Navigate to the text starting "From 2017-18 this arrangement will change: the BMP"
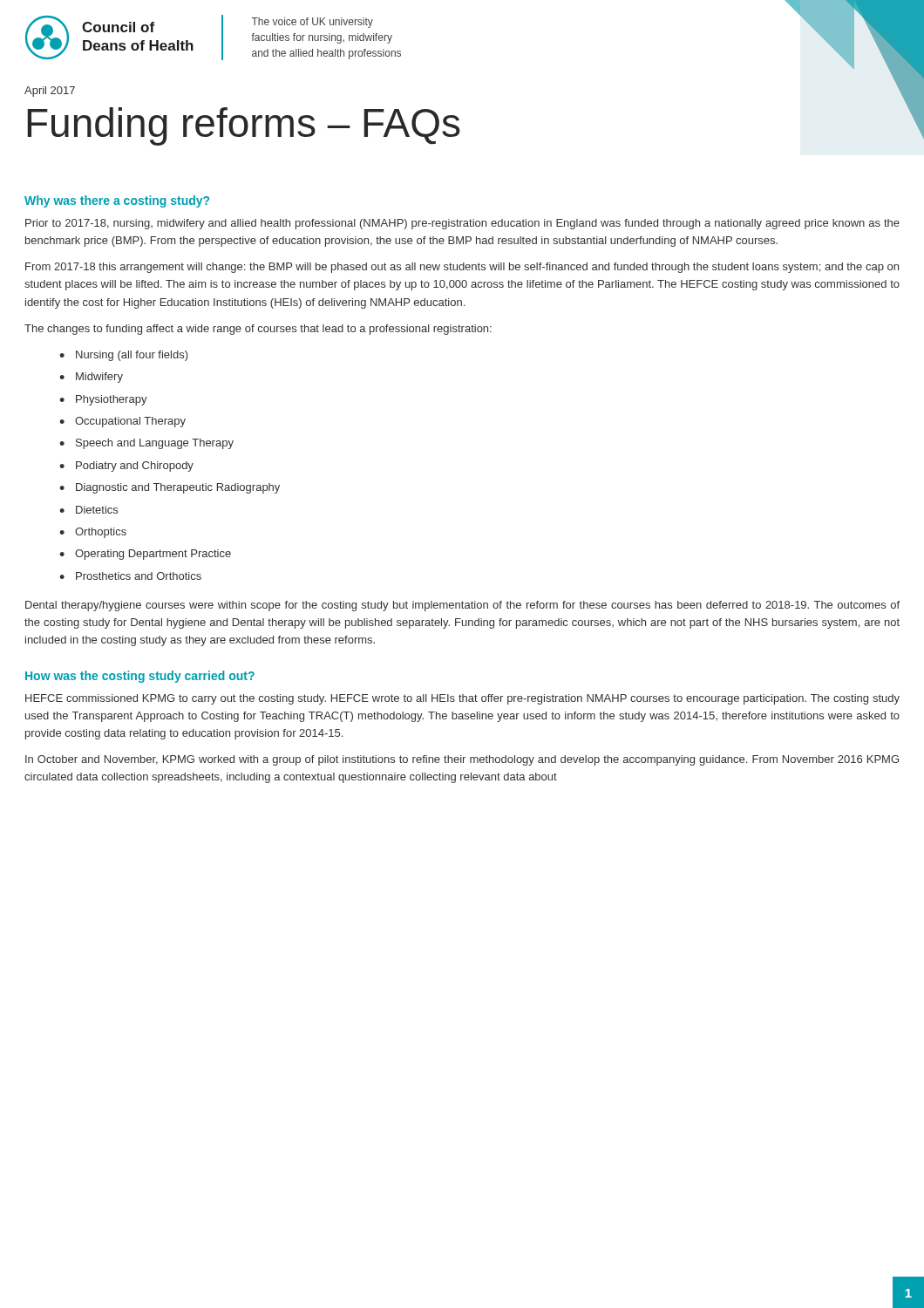 (462, 284)
